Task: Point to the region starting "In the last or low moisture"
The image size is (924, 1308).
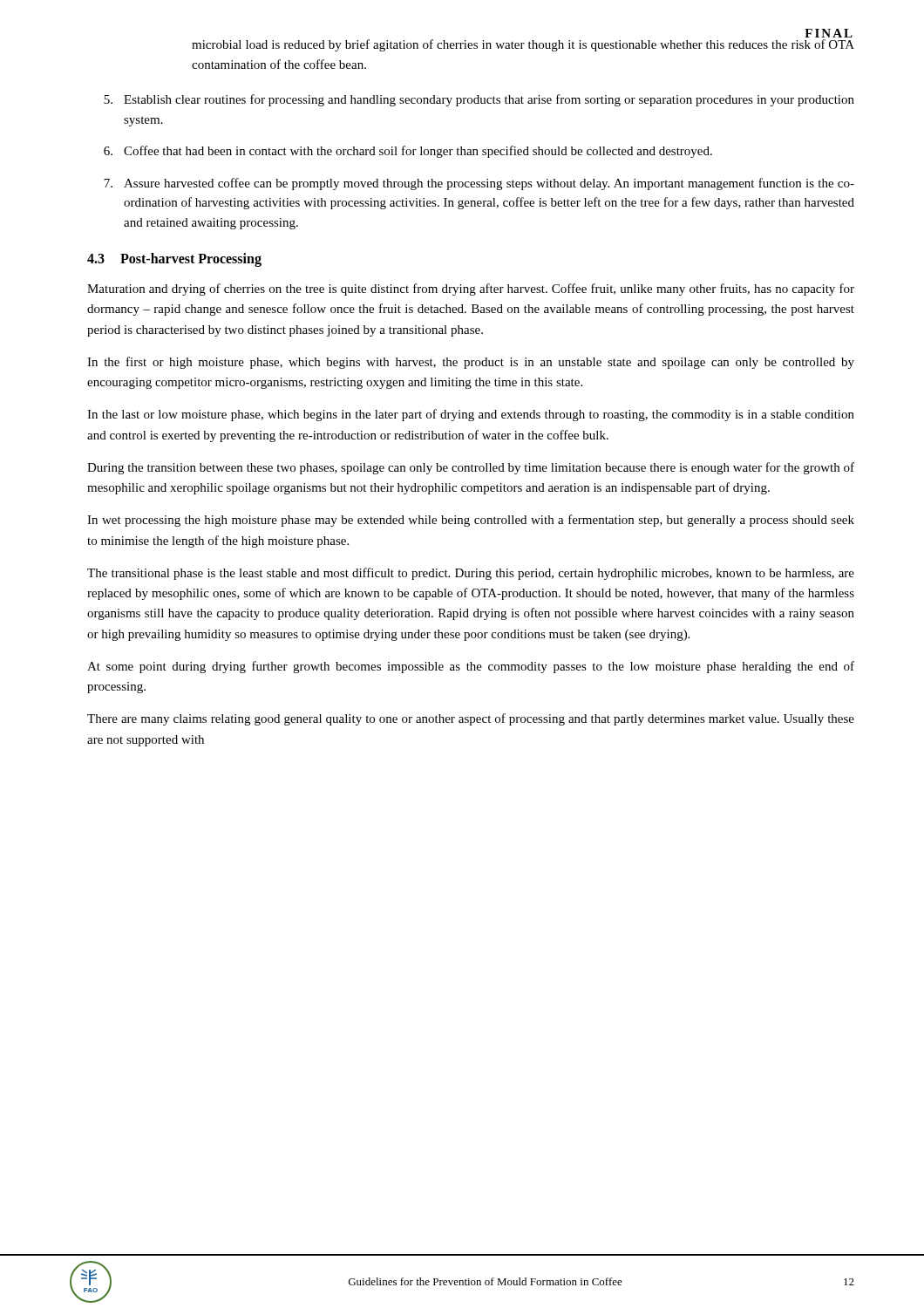Action: pyautogui.click(x=471, y=425)
